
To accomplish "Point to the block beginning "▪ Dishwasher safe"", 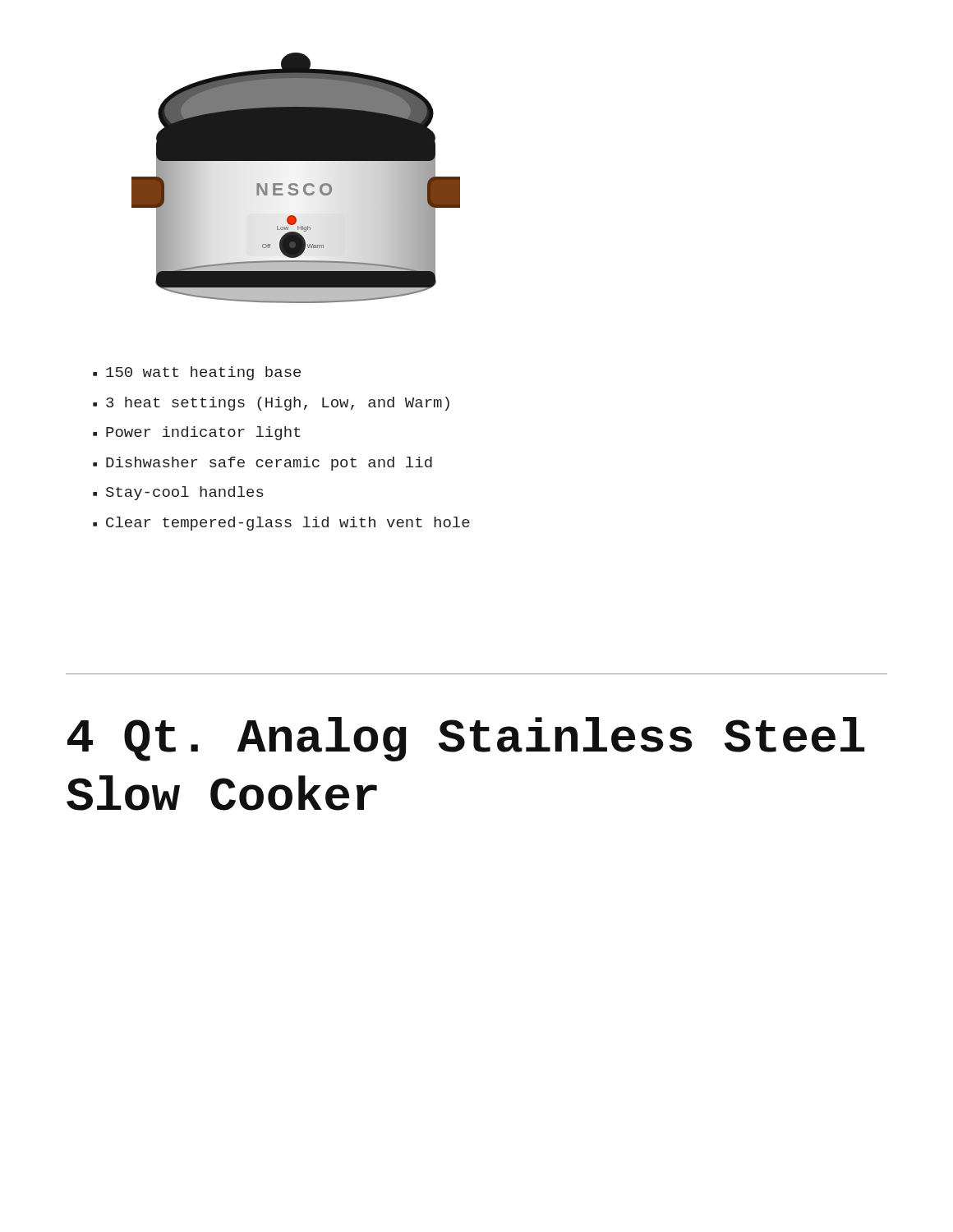I will (262, 464).
